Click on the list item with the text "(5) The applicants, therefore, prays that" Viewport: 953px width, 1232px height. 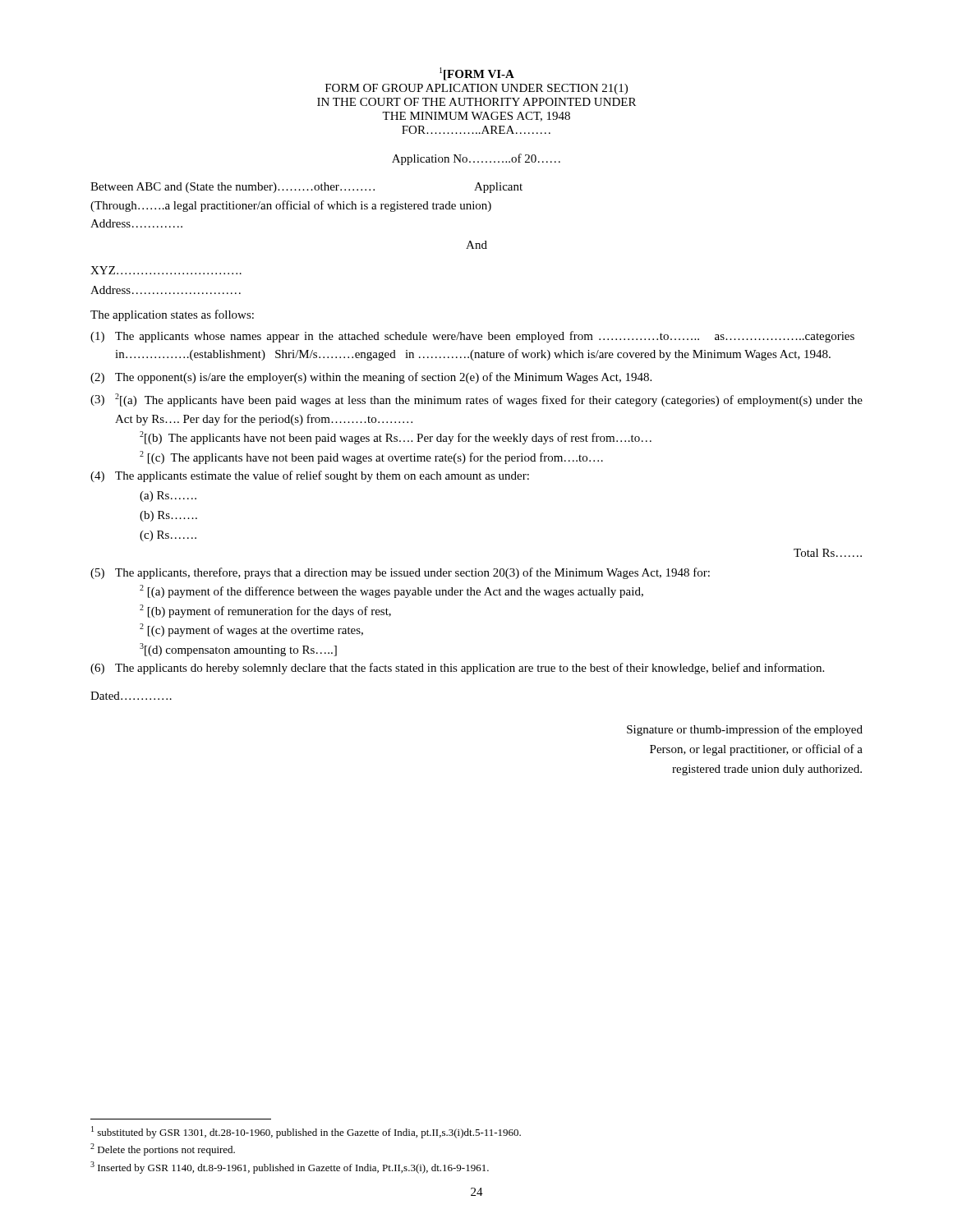400,573
